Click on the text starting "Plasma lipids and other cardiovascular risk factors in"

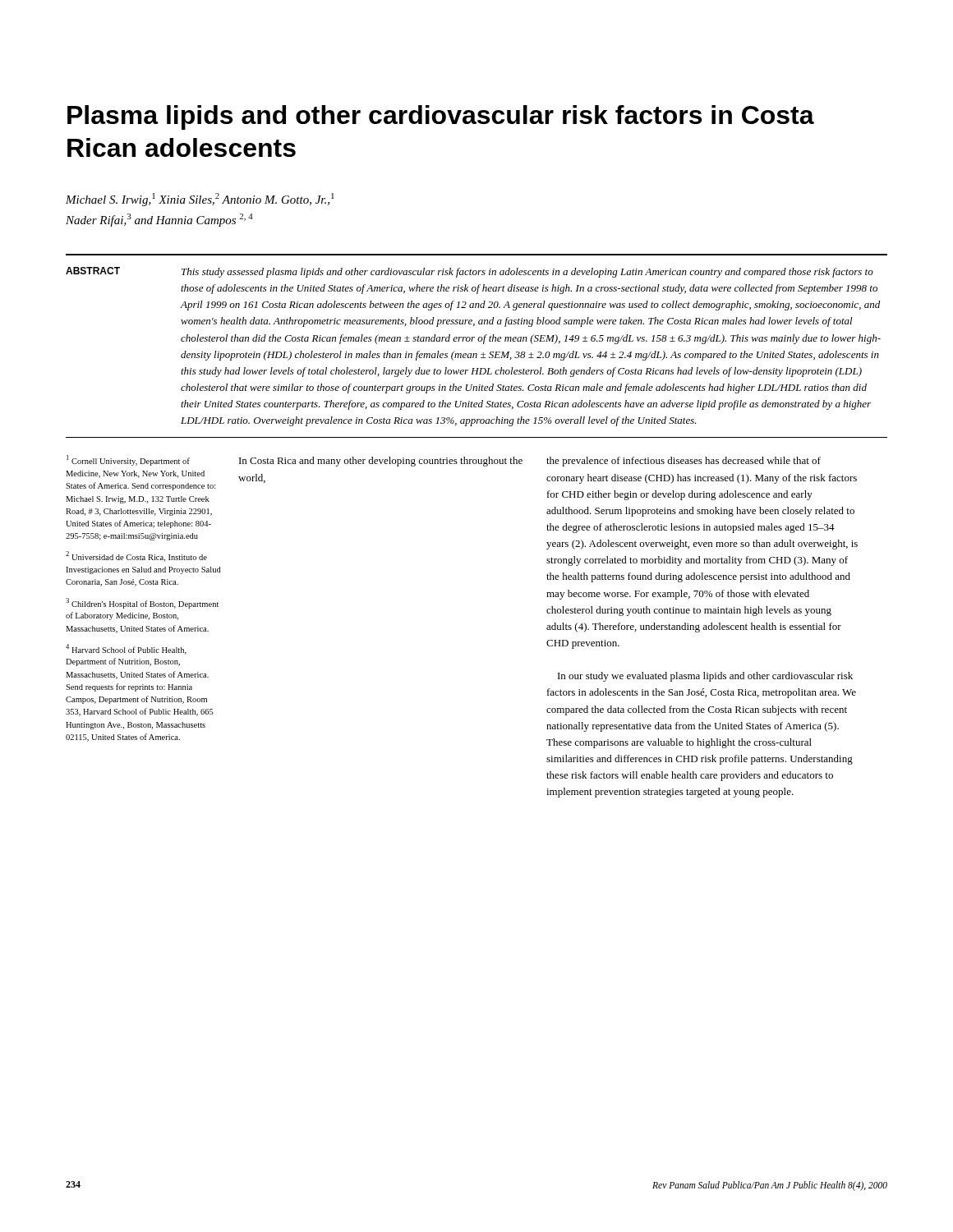[476, 131]
